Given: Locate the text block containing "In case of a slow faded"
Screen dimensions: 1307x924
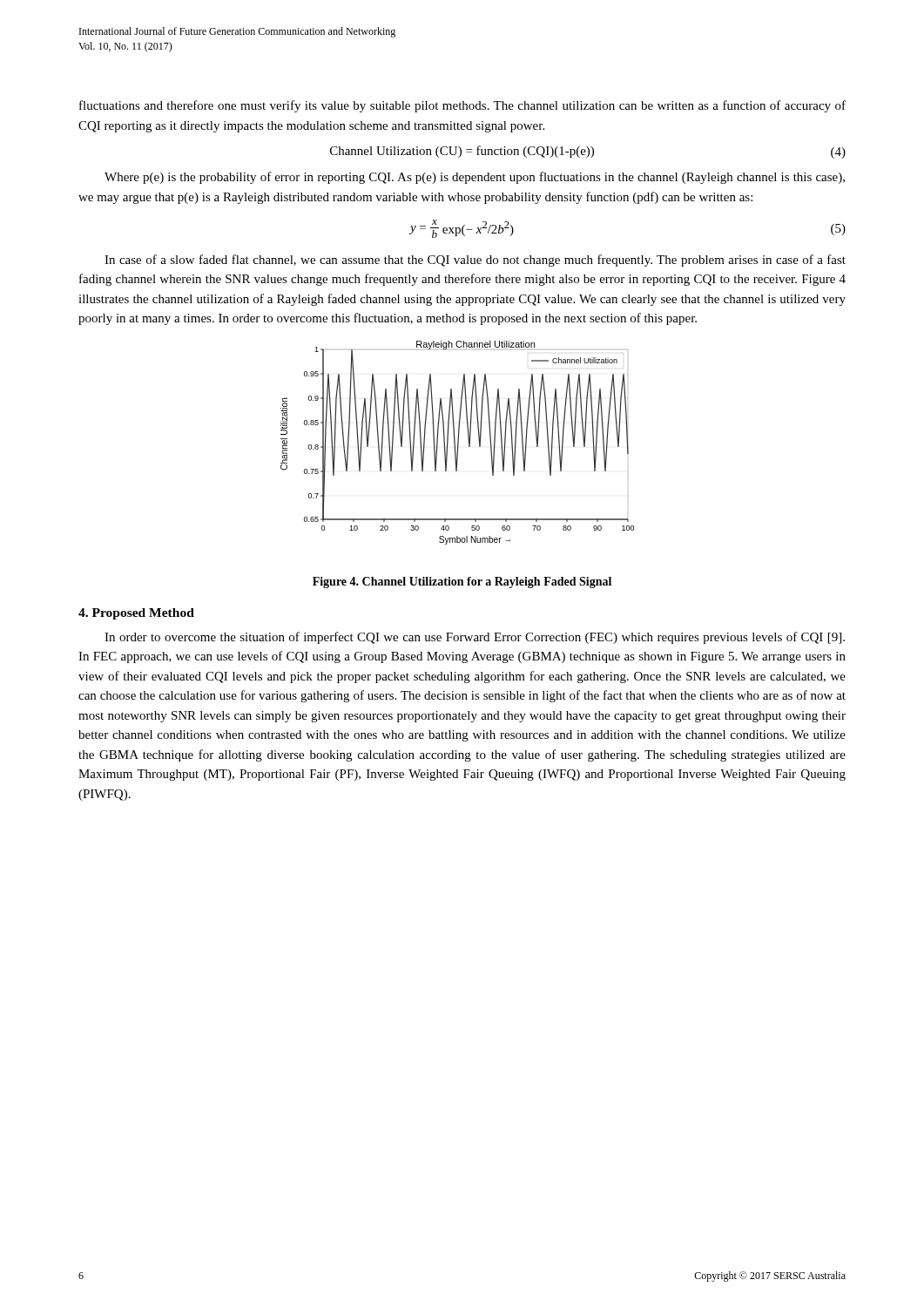Looking at the screenshot, I should 462,289.
